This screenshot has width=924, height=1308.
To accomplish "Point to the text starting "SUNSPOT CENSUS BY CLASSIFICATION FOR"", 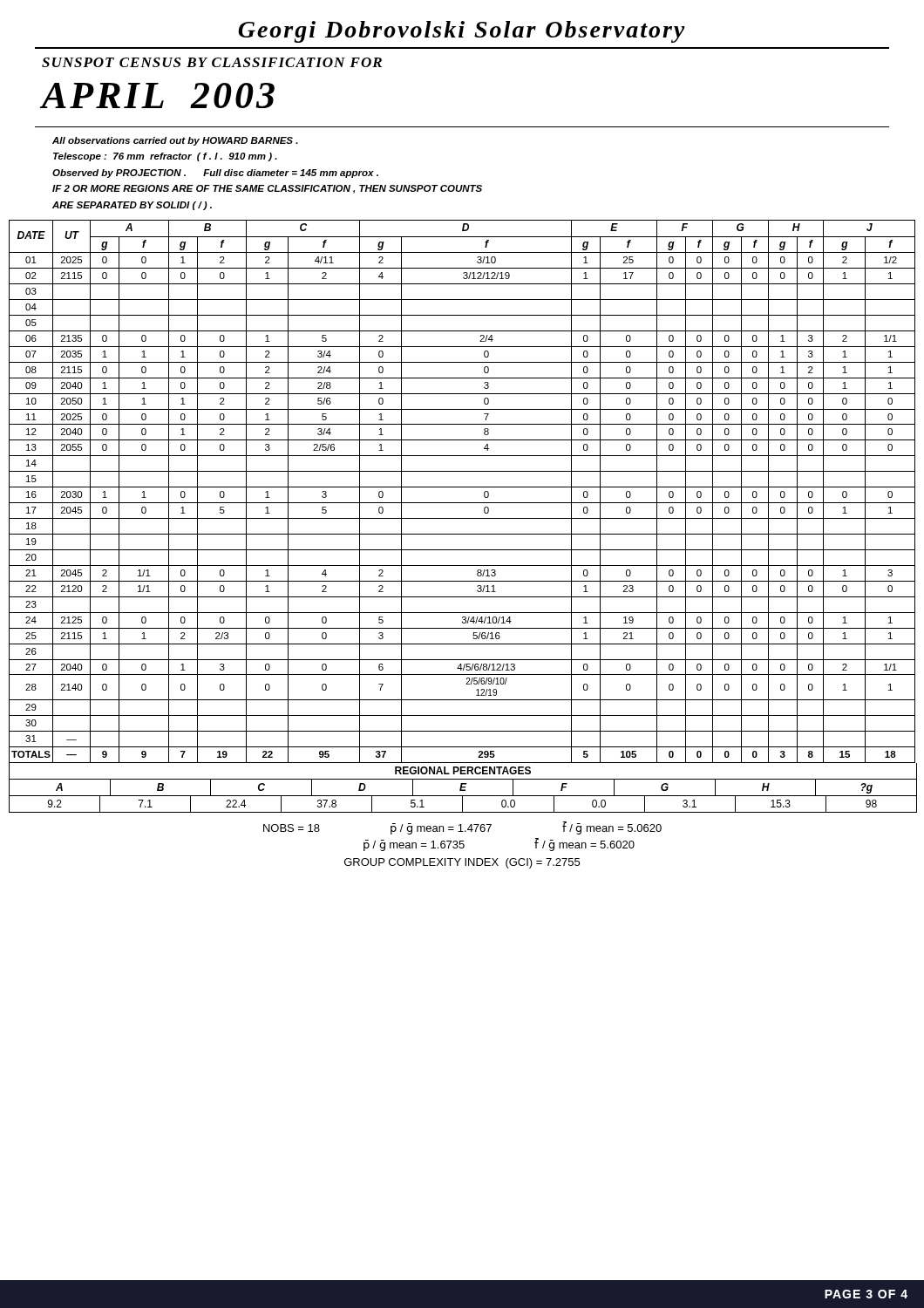I will click(213, 62).
